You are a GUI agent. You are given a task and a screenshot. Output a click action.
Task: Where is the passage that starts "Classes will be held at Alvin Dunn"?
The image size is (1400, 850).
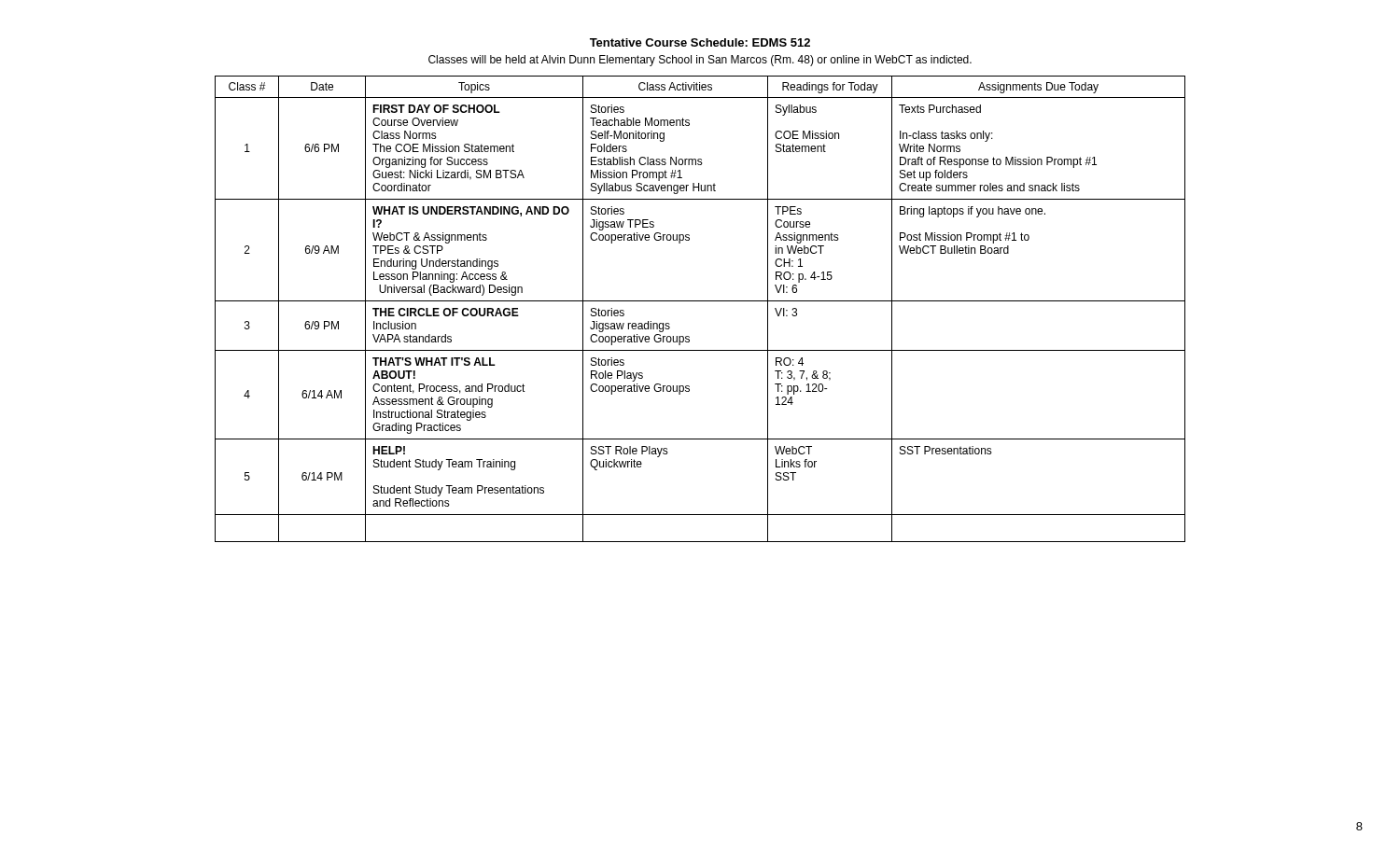pyautogui.click(x=700, y=60)
